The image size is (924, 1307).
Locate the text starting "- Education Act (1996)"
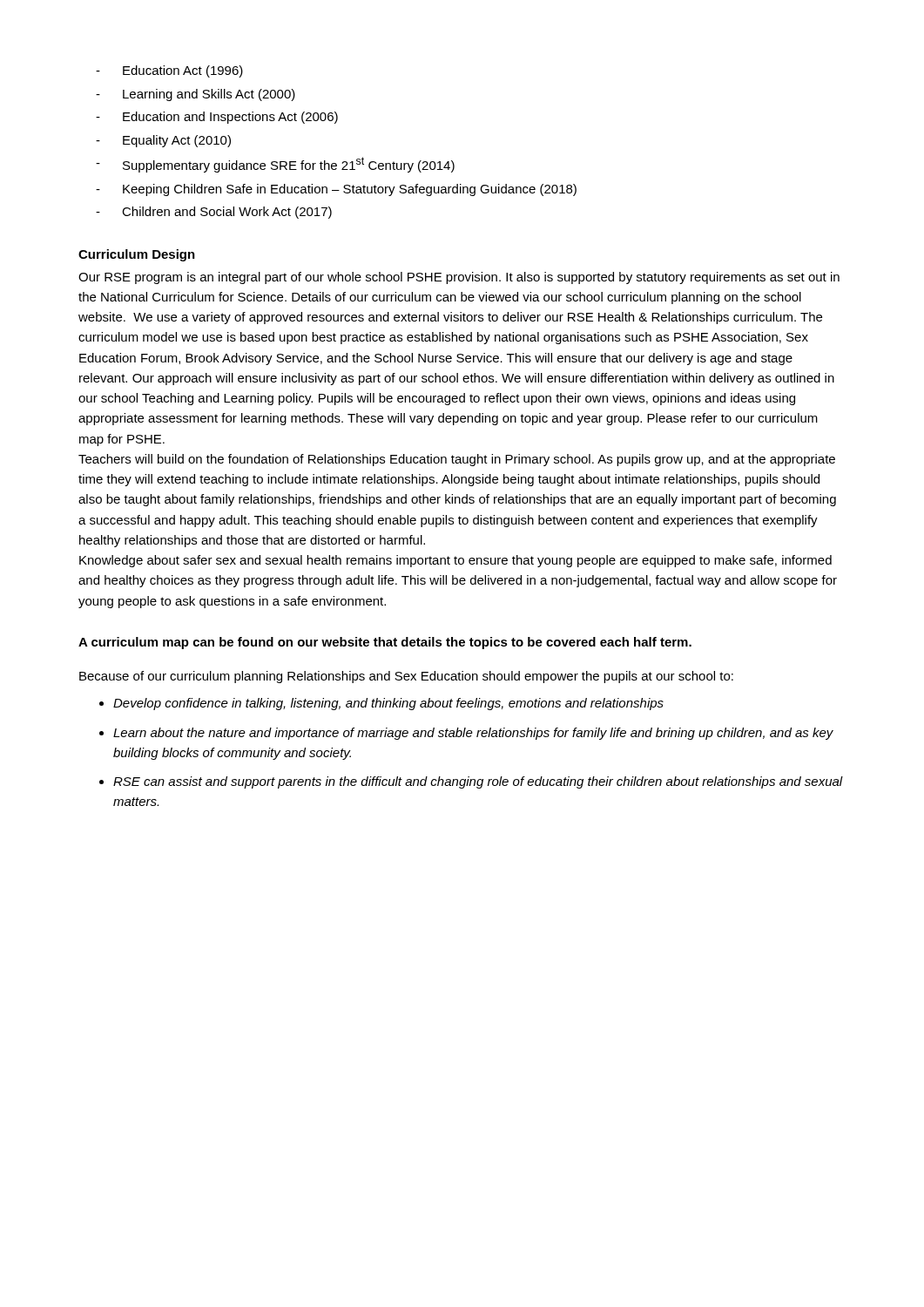(x=169, y=71)
